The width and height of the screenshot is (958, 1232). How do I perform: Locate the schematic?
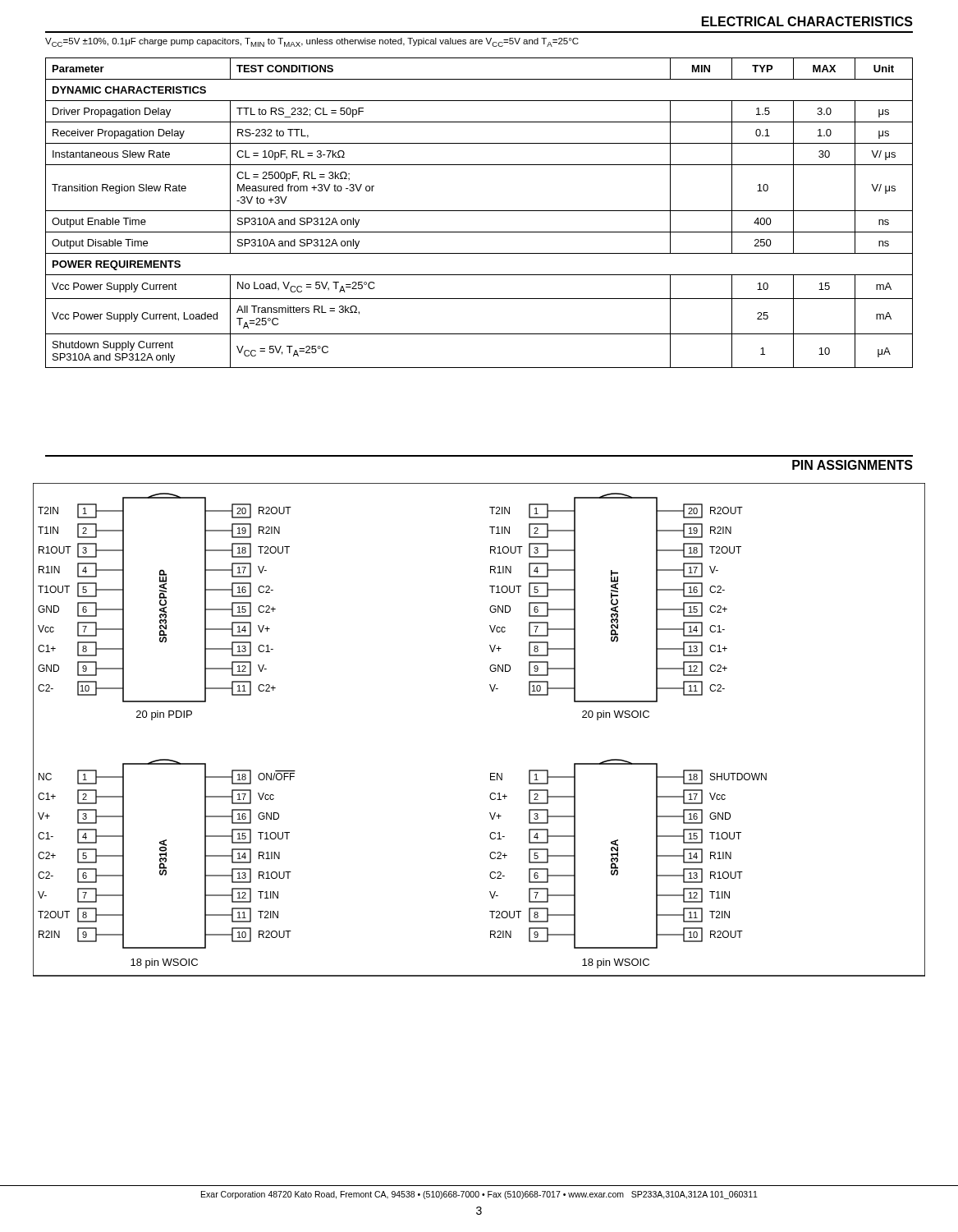click(x=479, y=825)
